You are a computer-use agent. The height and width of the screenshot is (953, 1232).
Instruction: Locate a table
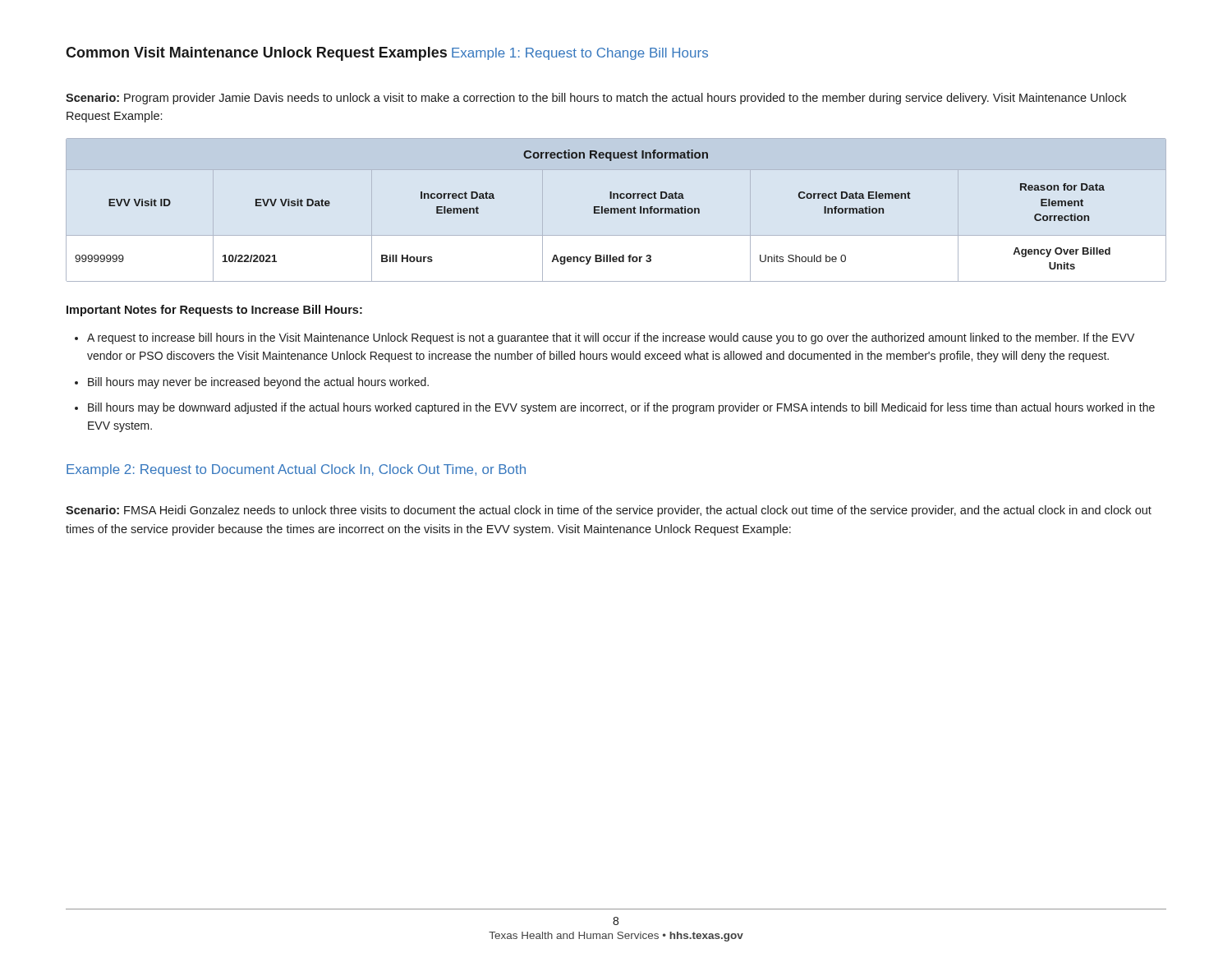point(616,210)
